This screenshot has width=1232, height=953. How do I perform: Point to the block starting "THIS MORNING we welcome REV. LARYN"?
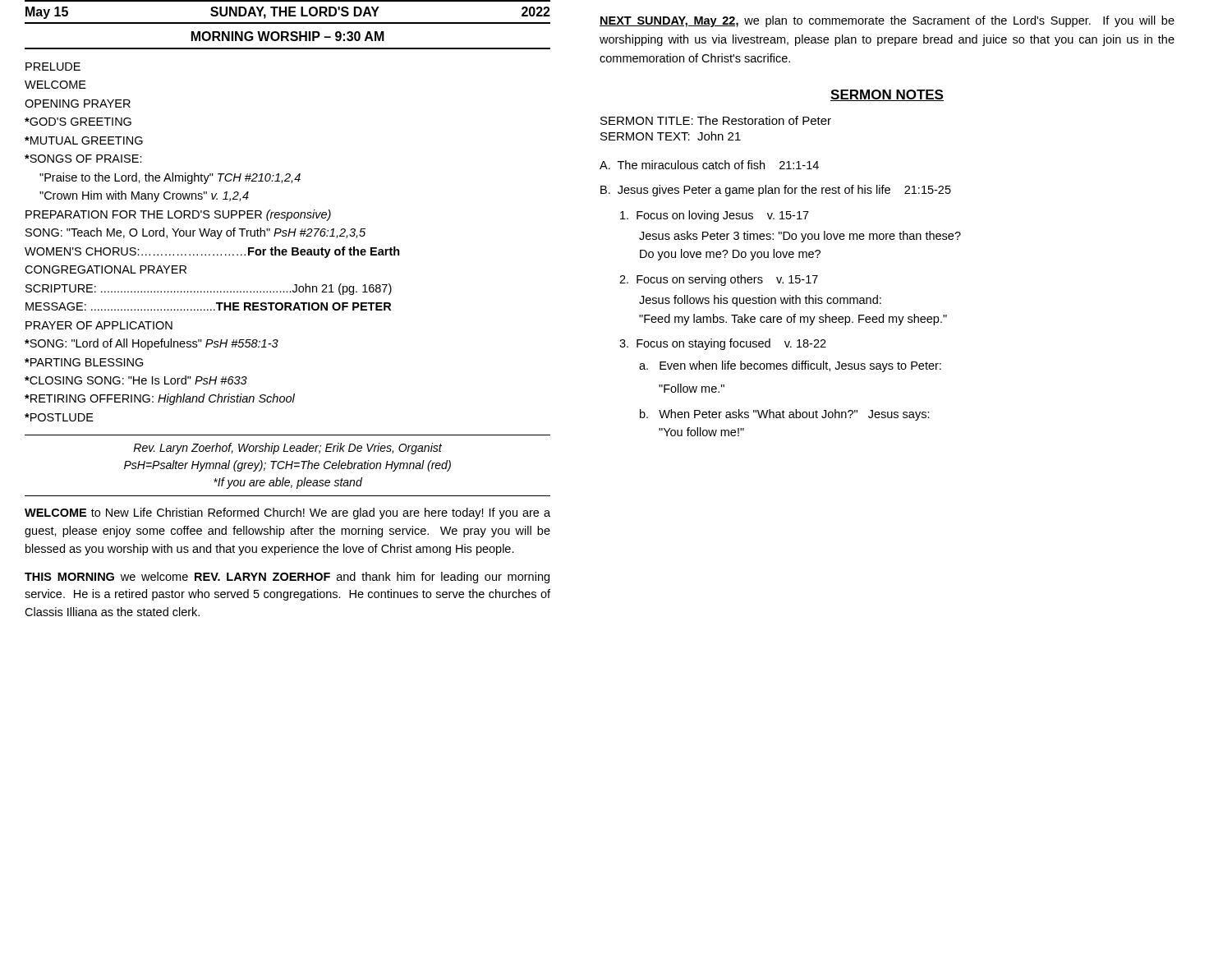[x=287, y=594]
